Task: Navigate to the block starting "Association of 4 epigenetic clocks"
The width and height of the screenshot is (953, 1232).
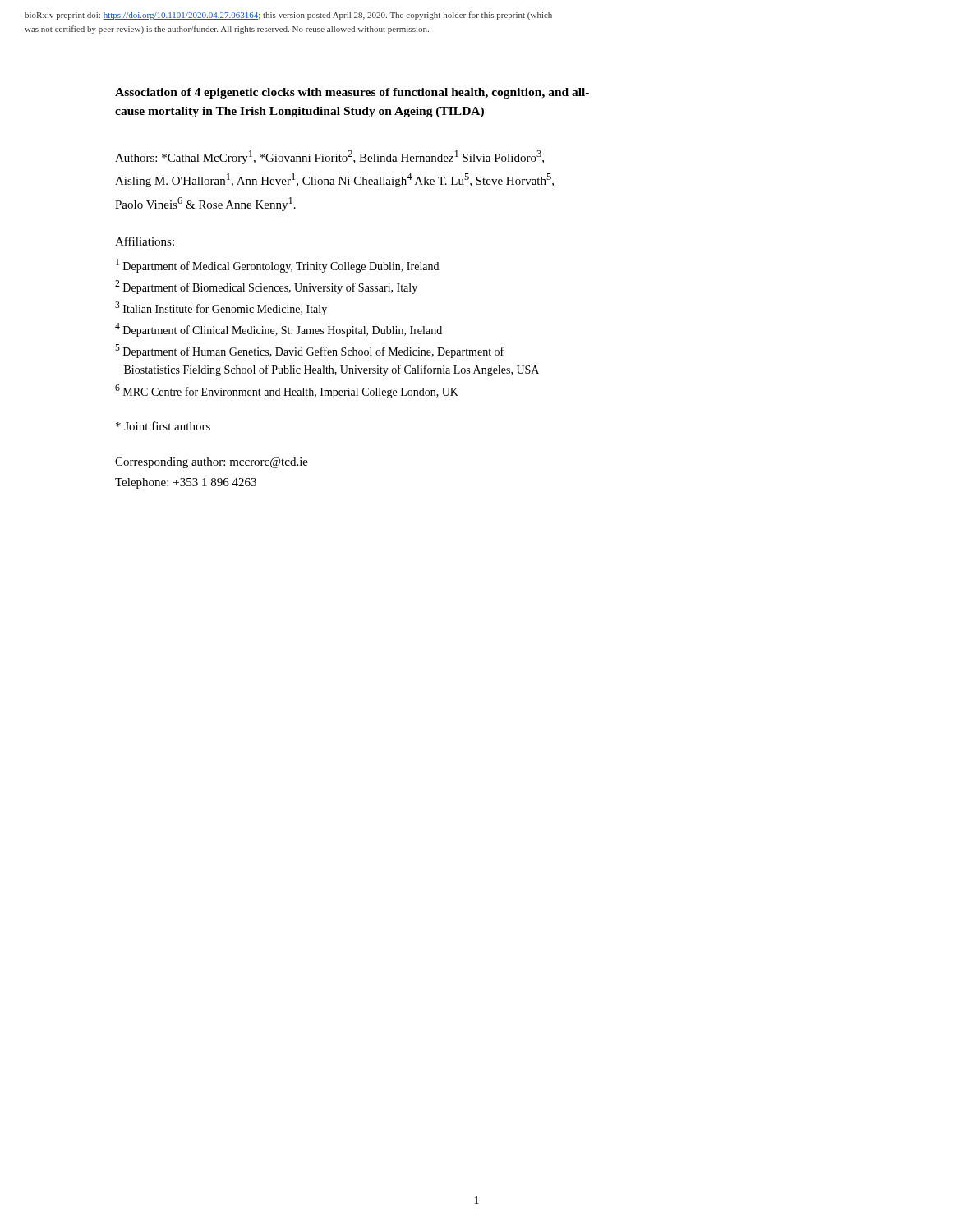Action: coord(352,101)
